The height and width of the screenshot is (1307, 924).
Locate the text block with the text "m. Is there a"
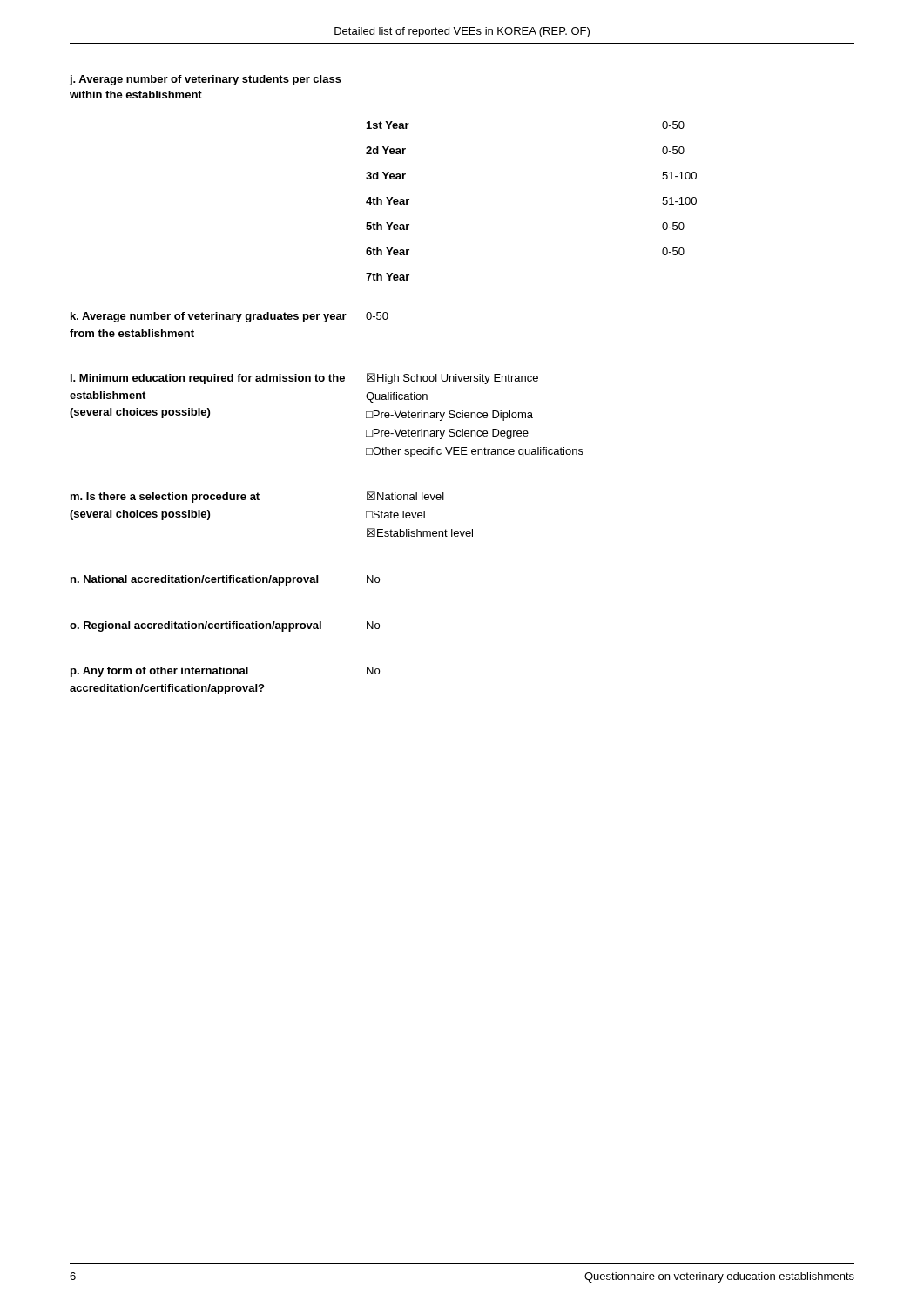click(x=257, y=497)
